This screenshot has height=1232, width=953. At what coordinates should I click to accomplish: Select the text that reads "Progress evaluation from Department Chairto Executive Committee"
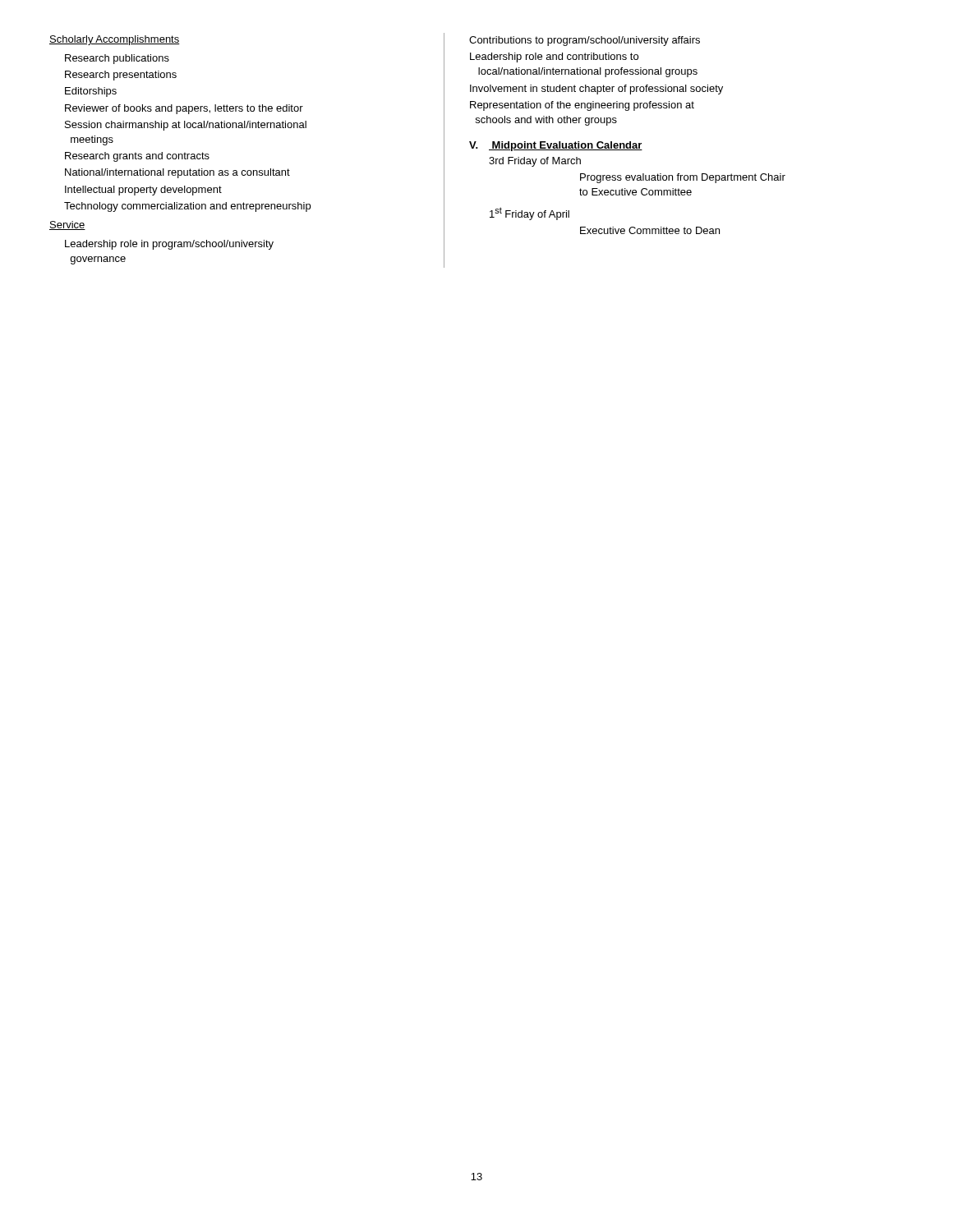coord(682,185)
